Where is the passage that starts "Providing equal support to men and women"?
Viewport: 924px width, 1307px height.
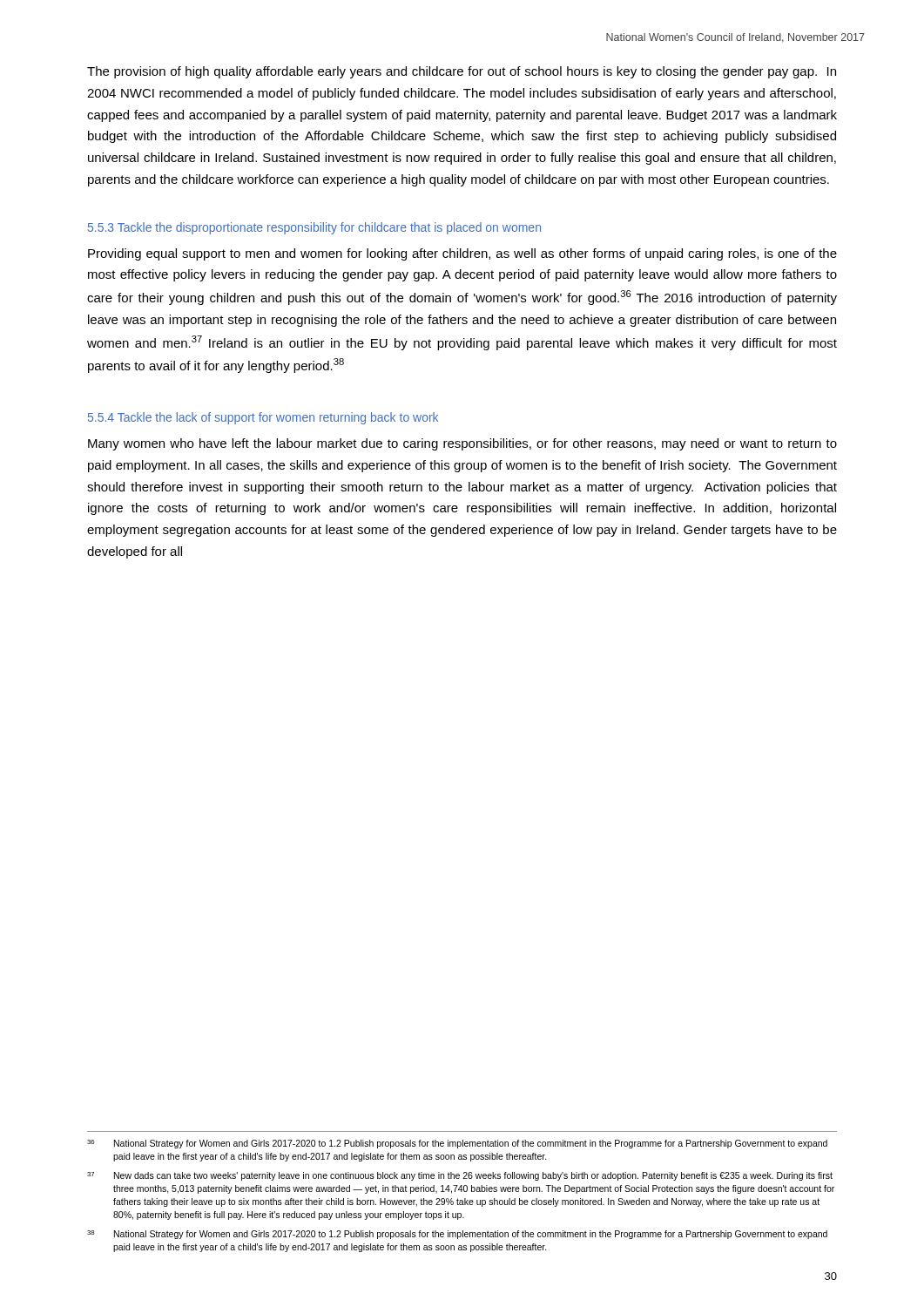pos(462,309)
